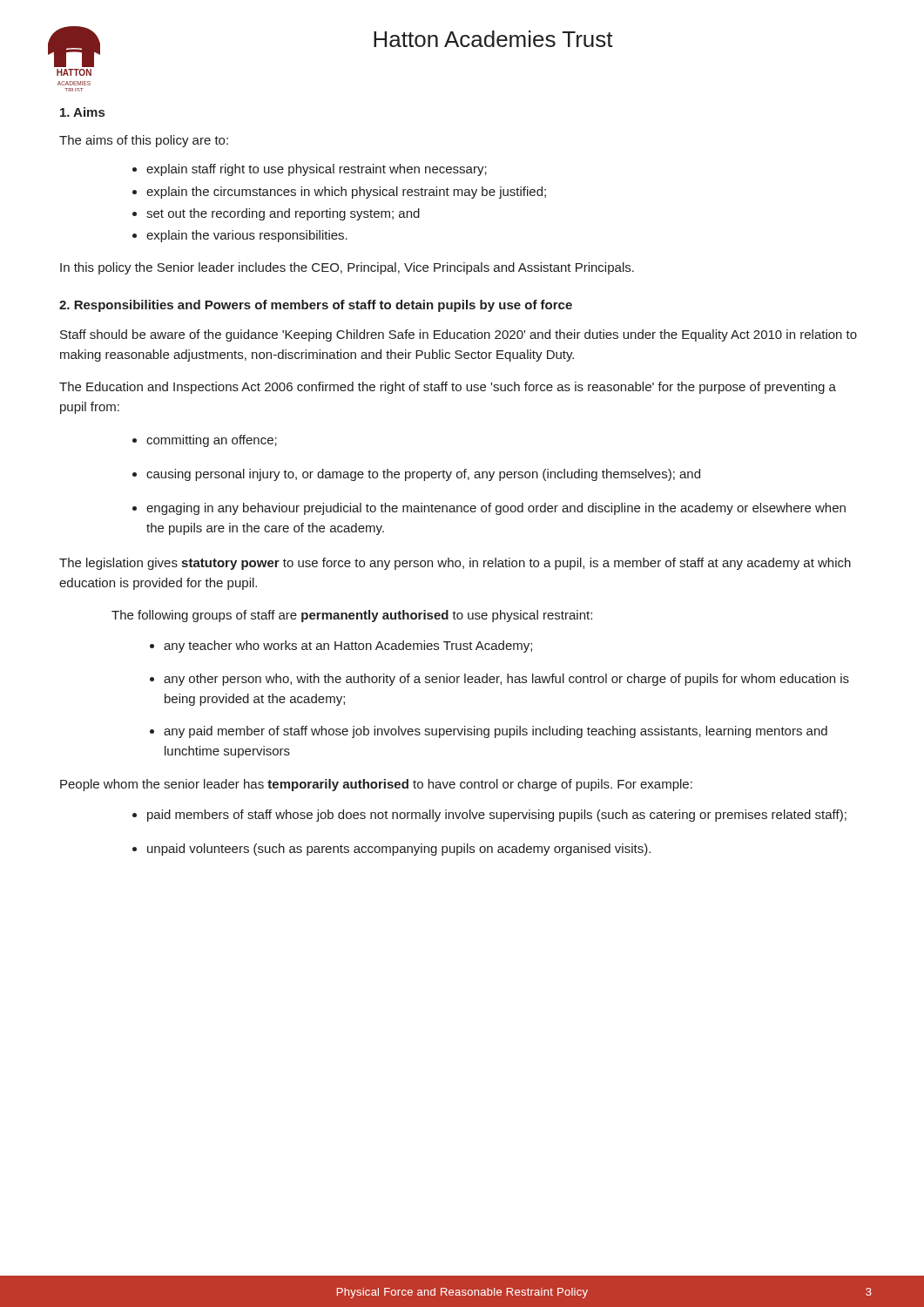The height and width of the screenshot is (1307, 924).
Task: Point to the element starting "any teacher who works at"
Action: (349, 645)
